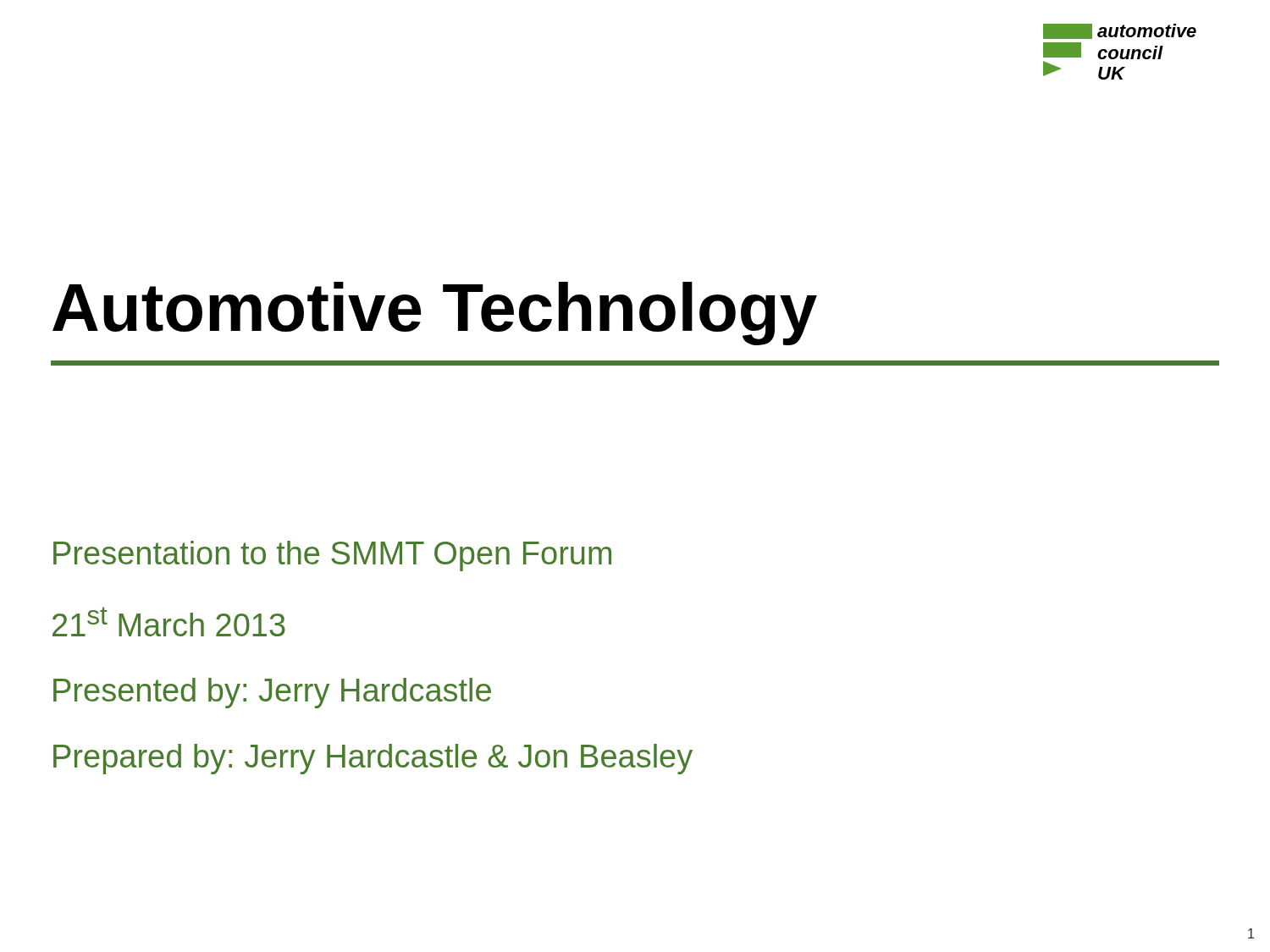1270x952 pixels.
Task: Point to "21st March 2013"
Action: 169,622
